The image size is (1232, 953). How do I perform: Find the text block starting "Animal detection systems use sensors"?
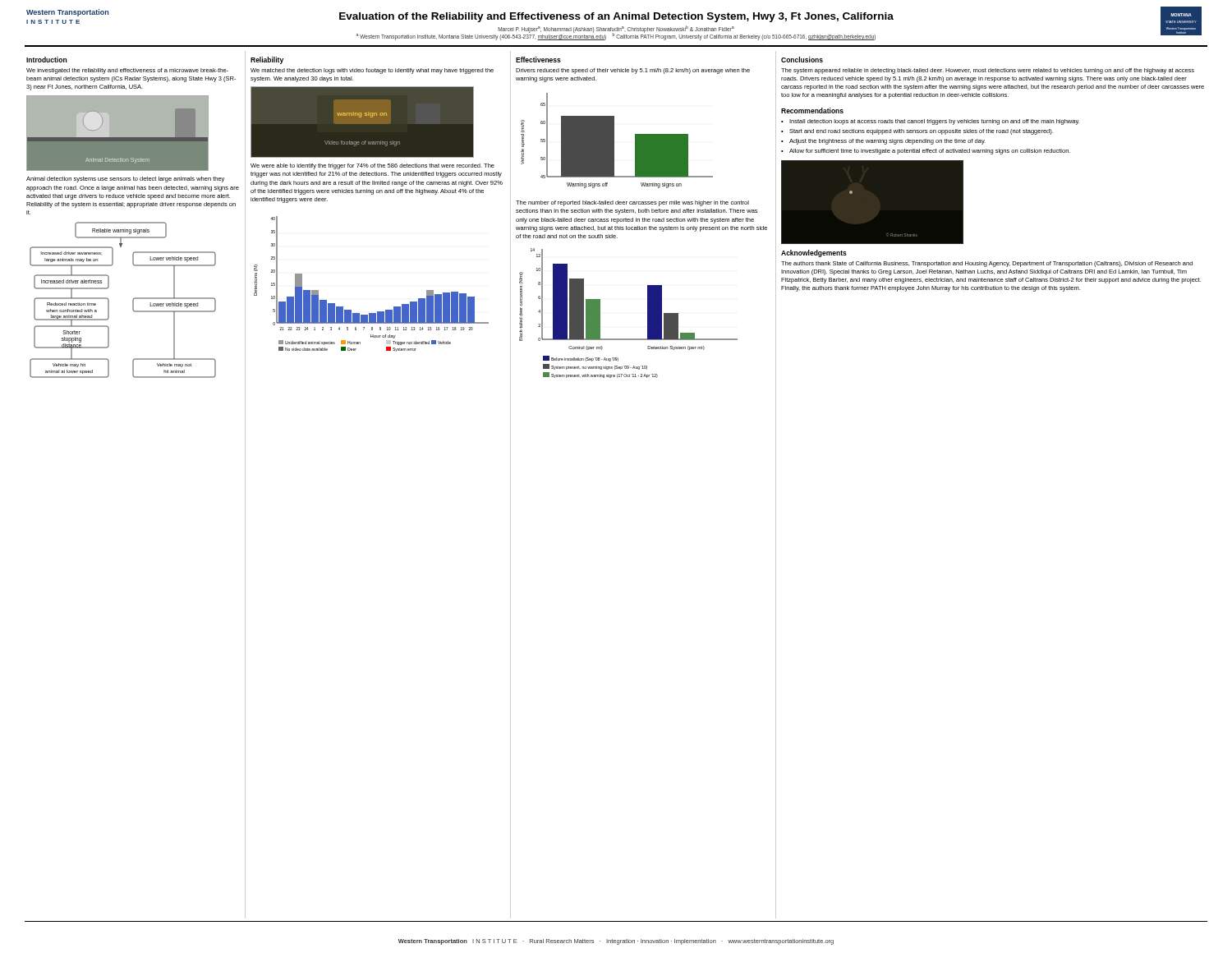click(x=133, y=196)
